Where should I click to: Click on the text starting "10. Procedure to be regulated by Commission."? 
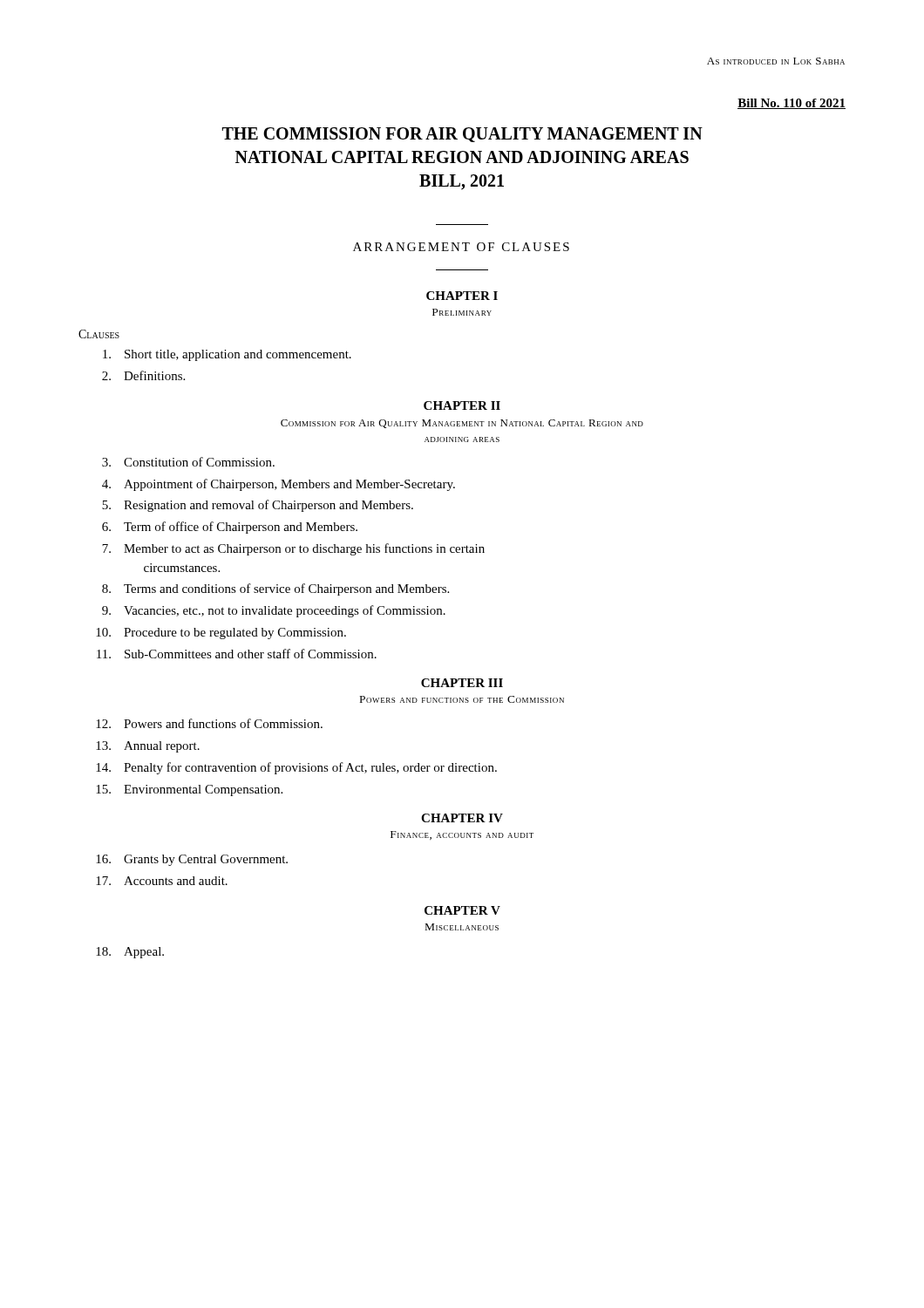point(221,634)
